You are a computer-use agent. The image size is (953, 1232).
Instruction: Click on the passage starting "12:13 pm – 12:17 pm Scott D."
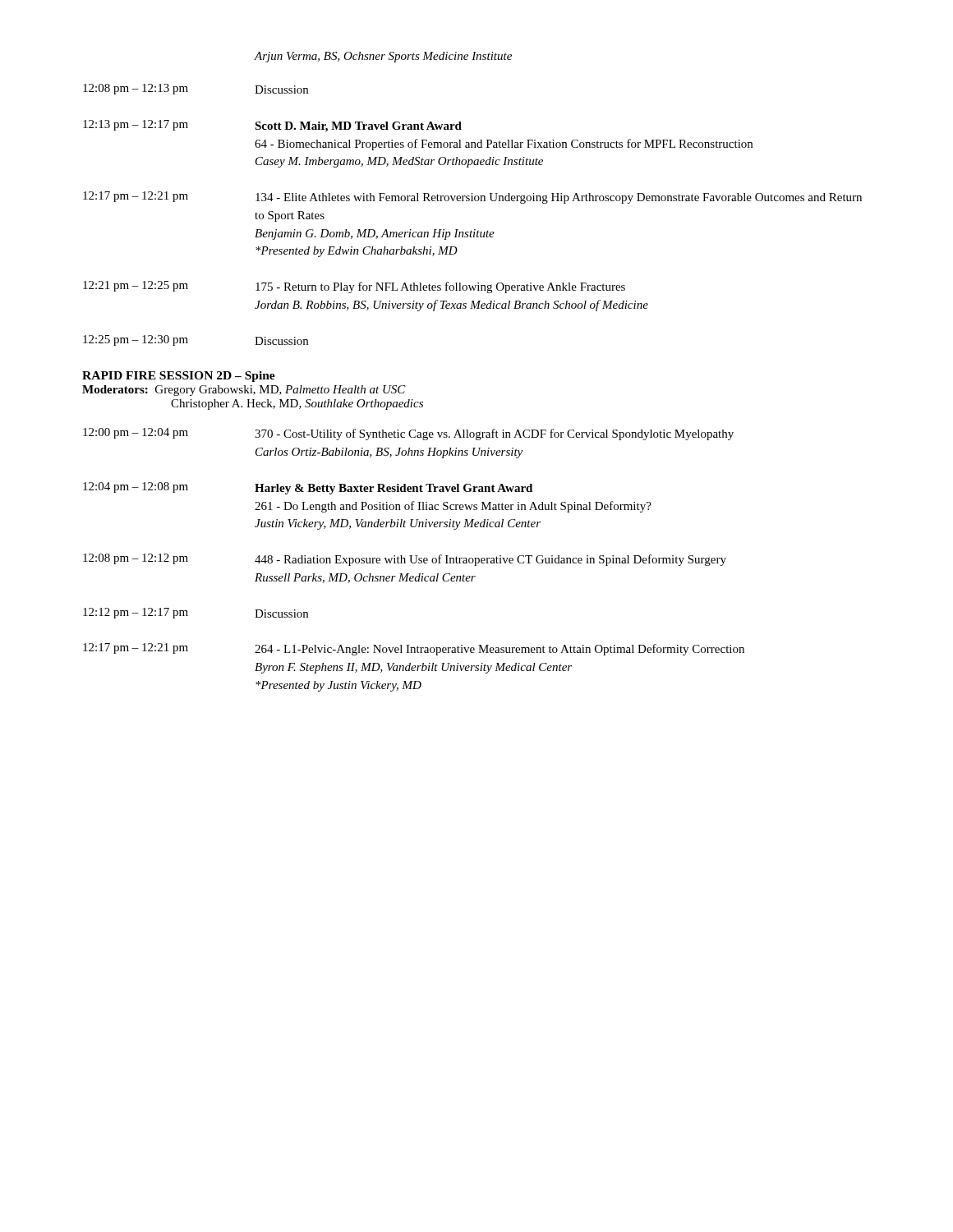click(476, 144)
